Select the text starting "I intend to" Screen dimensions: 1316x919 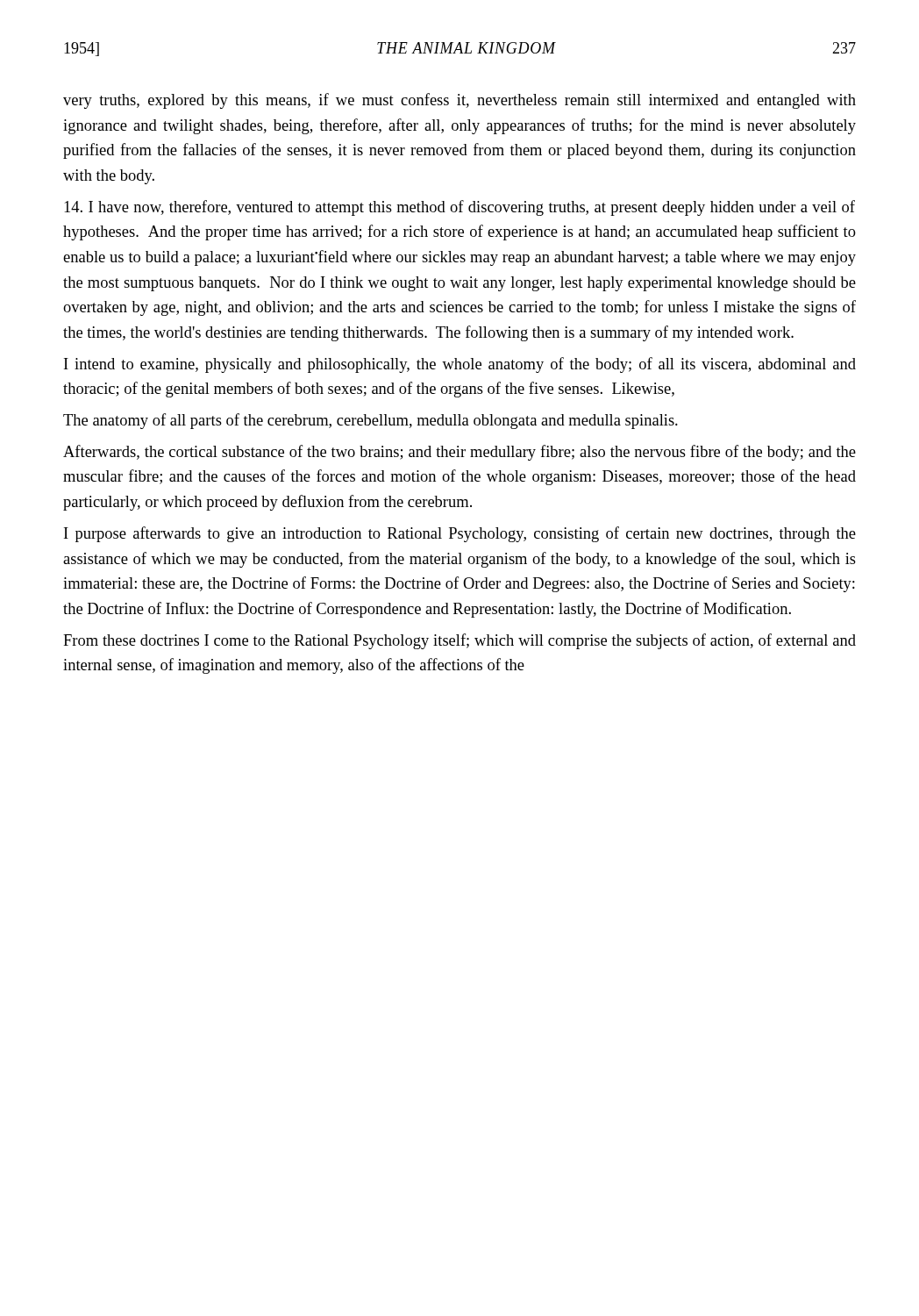[460, 377]
